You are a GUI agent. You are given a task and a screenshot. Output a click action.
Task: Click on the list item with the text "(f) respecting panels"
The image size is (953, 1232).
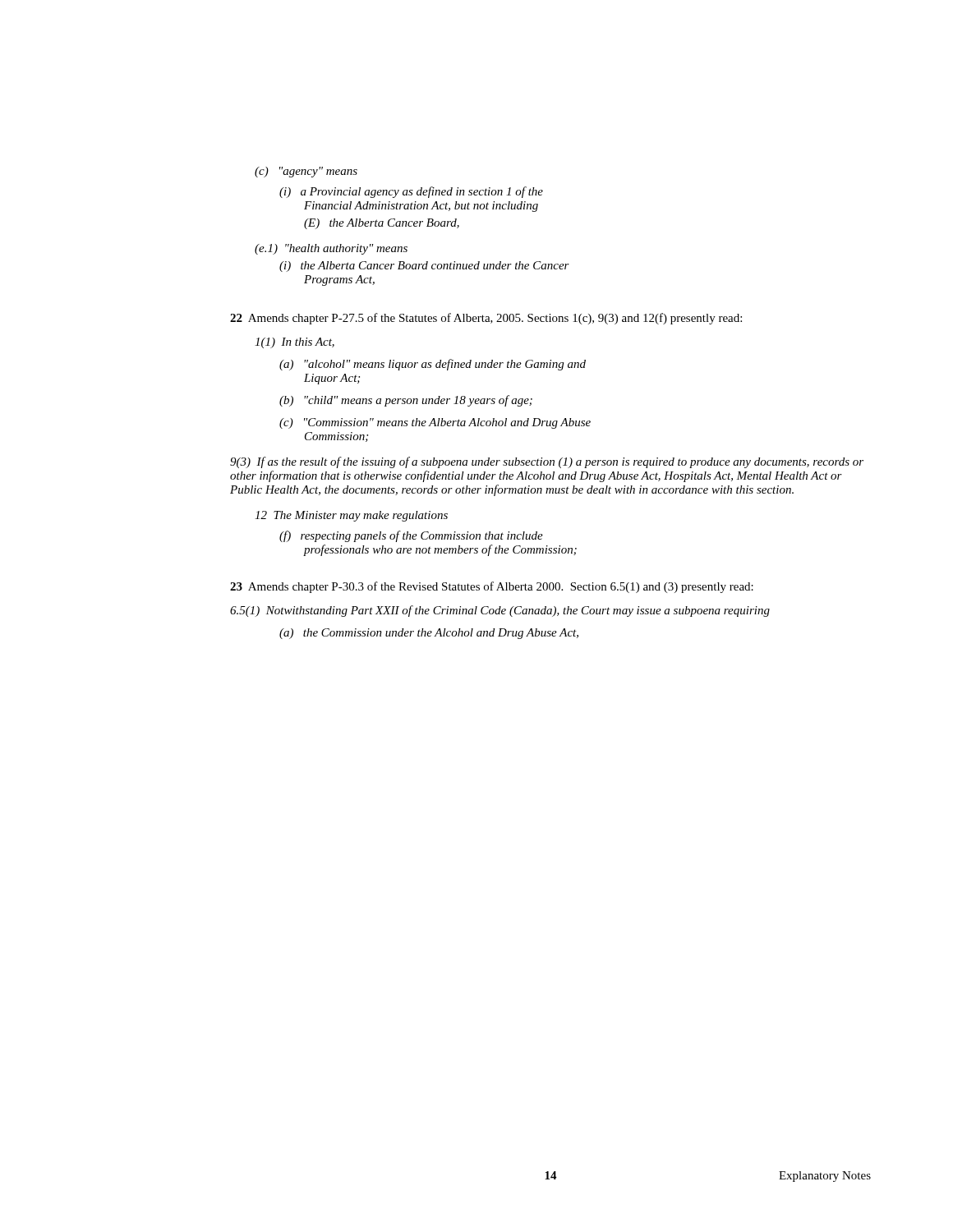[428, 542]
